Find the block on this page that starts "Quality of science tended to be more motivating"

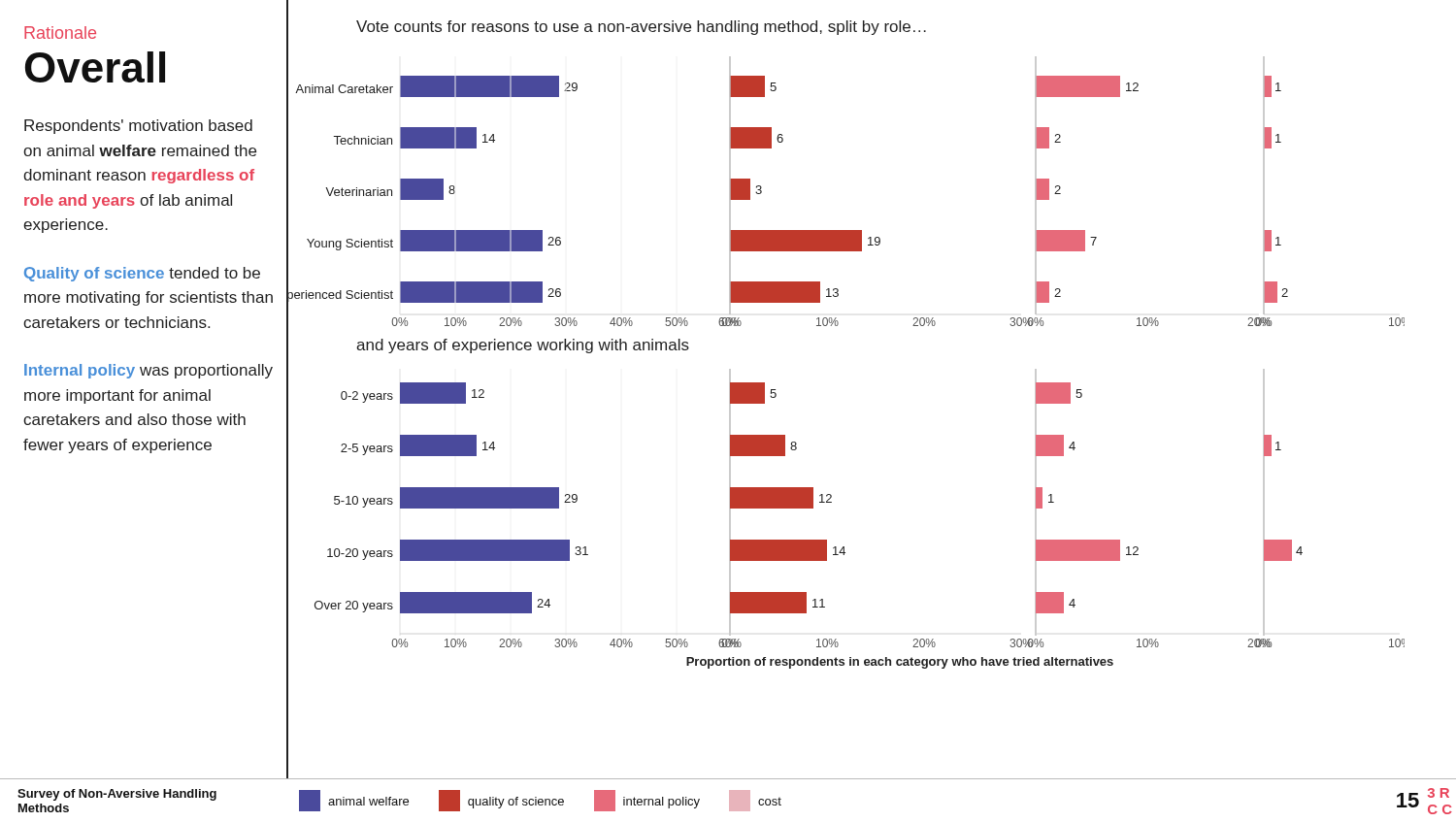point(149,298)
